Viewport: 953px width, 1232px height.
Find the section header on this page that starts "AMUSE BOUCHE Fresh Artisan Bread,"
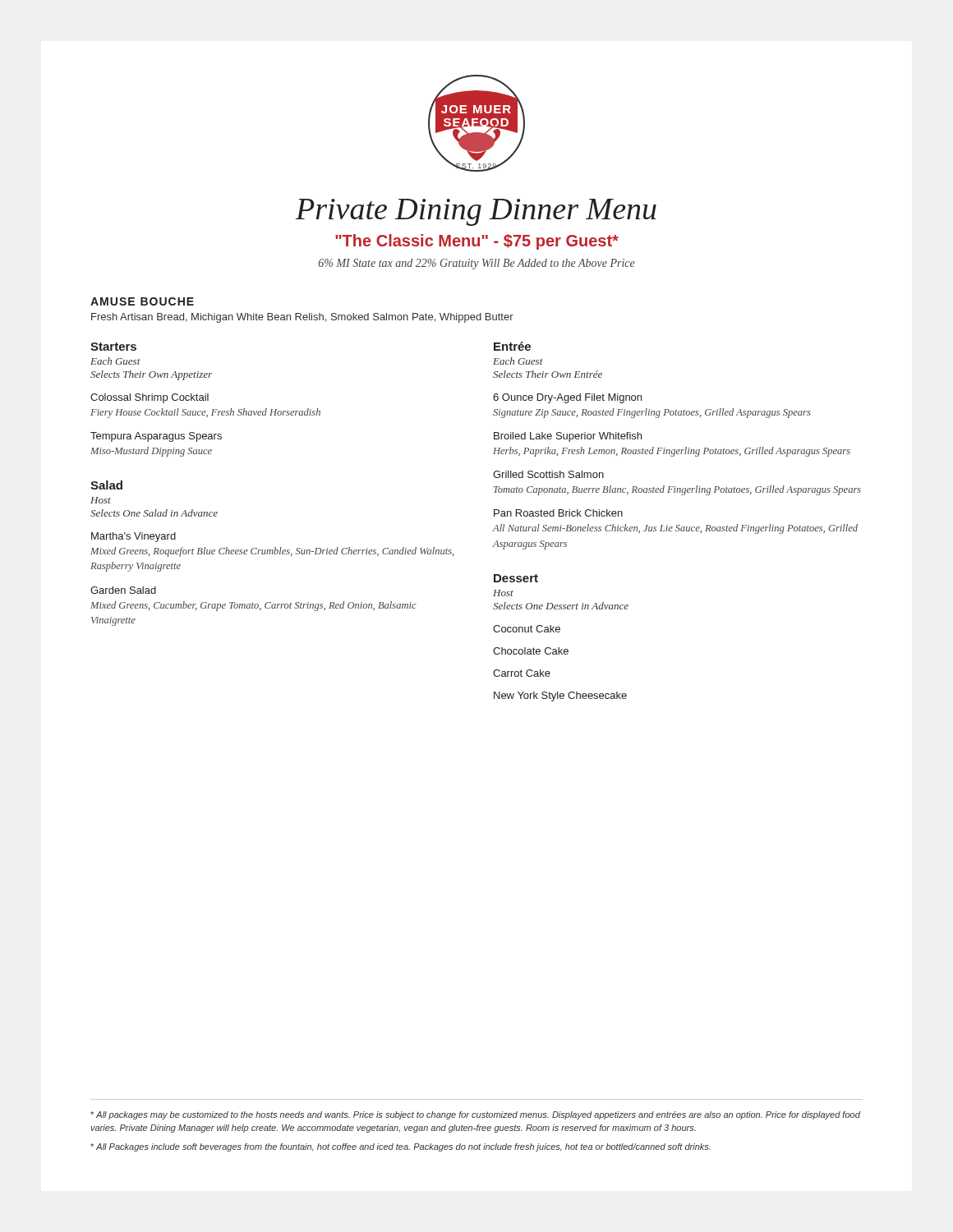(476, 309)
